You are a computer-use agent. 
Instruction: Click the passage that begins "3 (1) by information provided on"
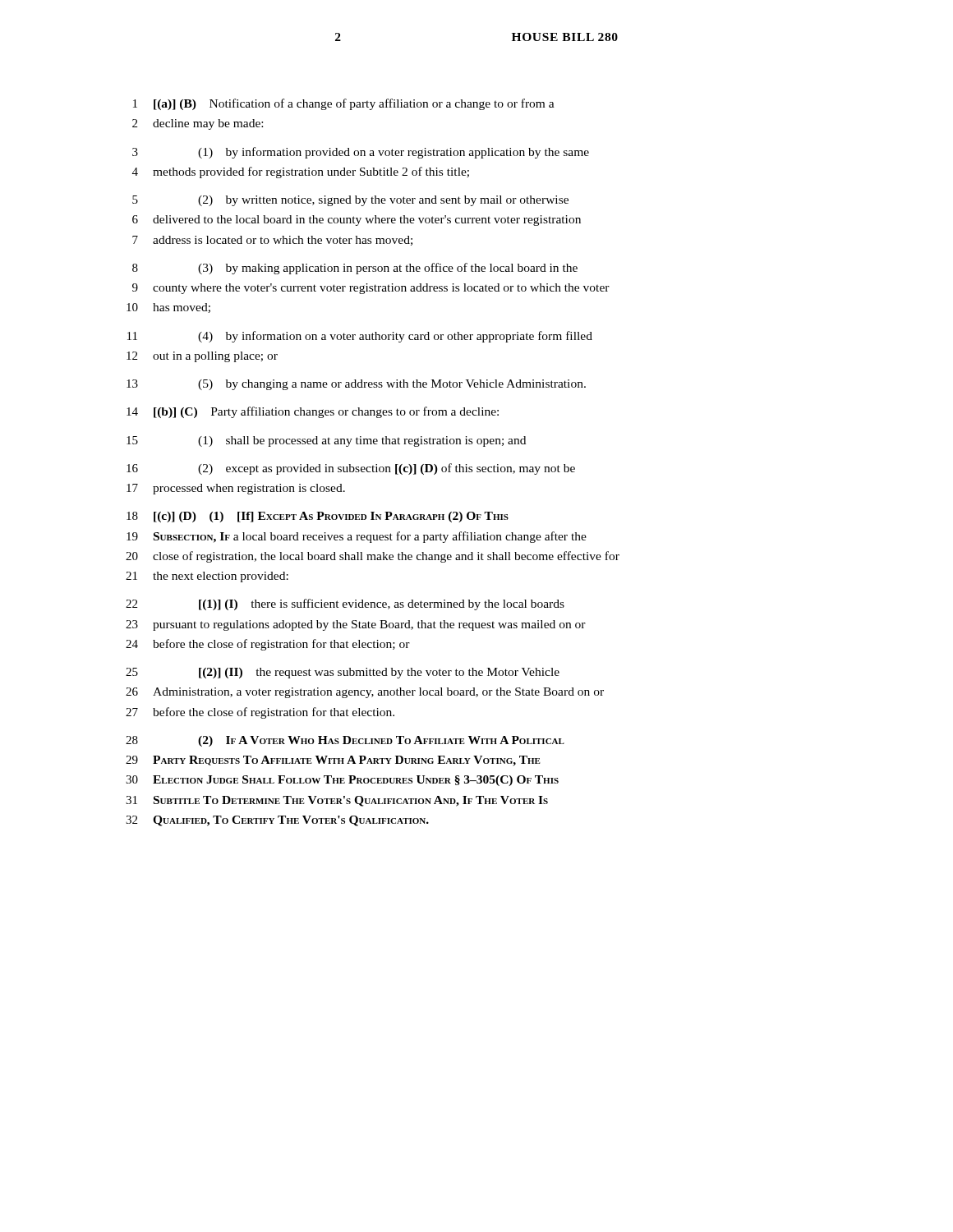[x=493, y=162]
